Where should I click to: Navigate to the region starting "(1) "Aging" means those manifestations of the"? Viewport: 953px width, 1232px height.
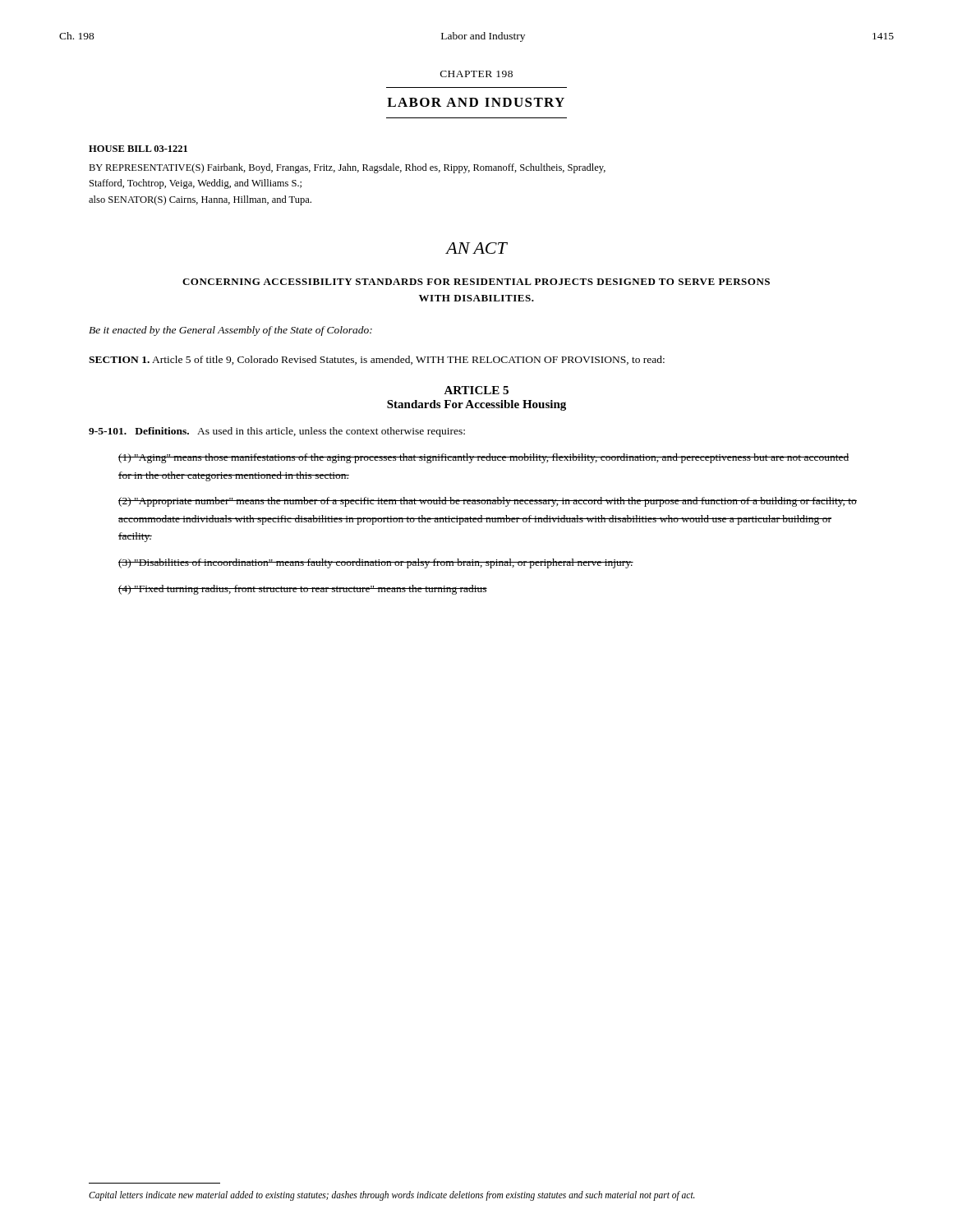pos(484,466)
